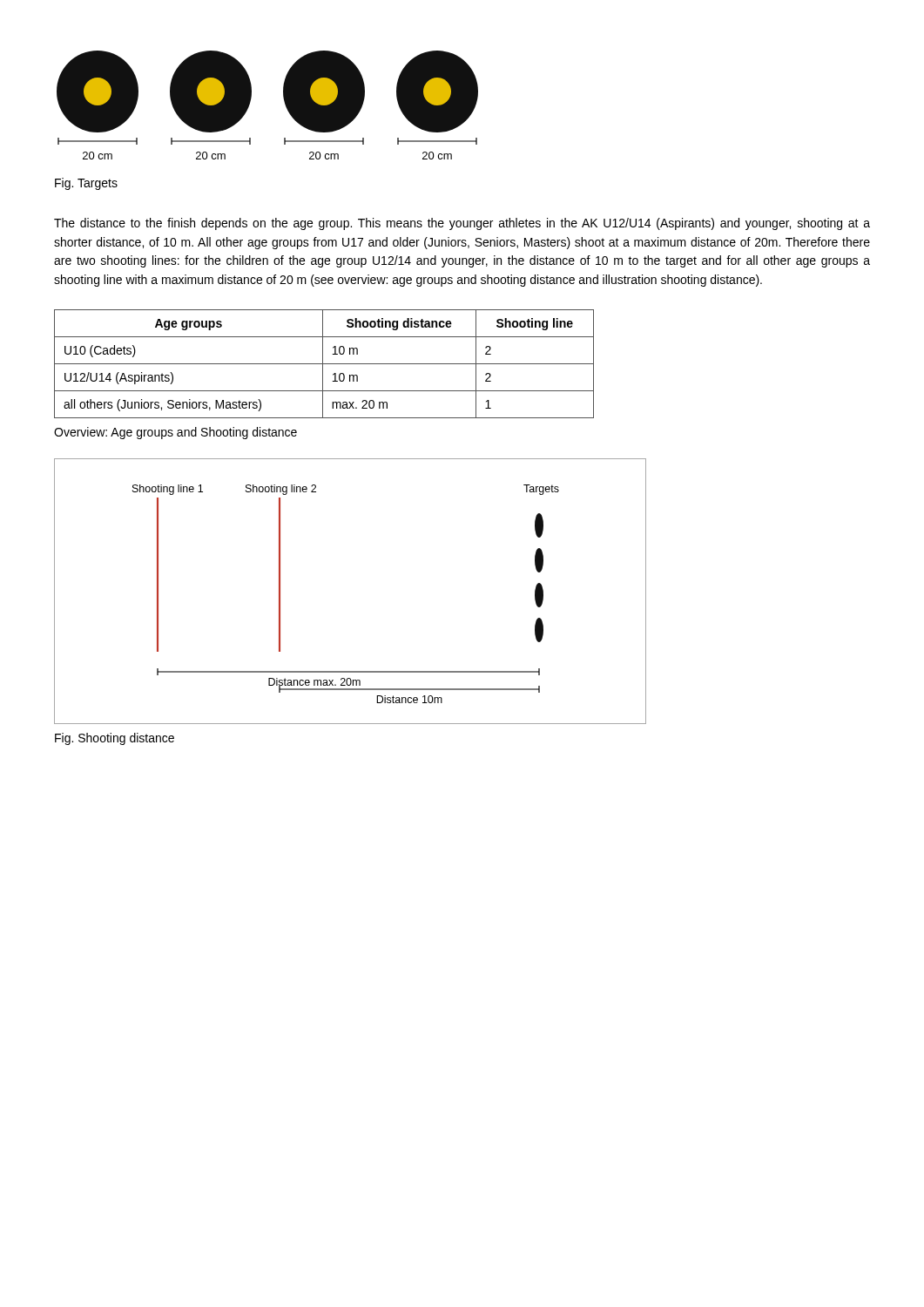Point to the block starting "Fig. Targets"

coord(86,183)
